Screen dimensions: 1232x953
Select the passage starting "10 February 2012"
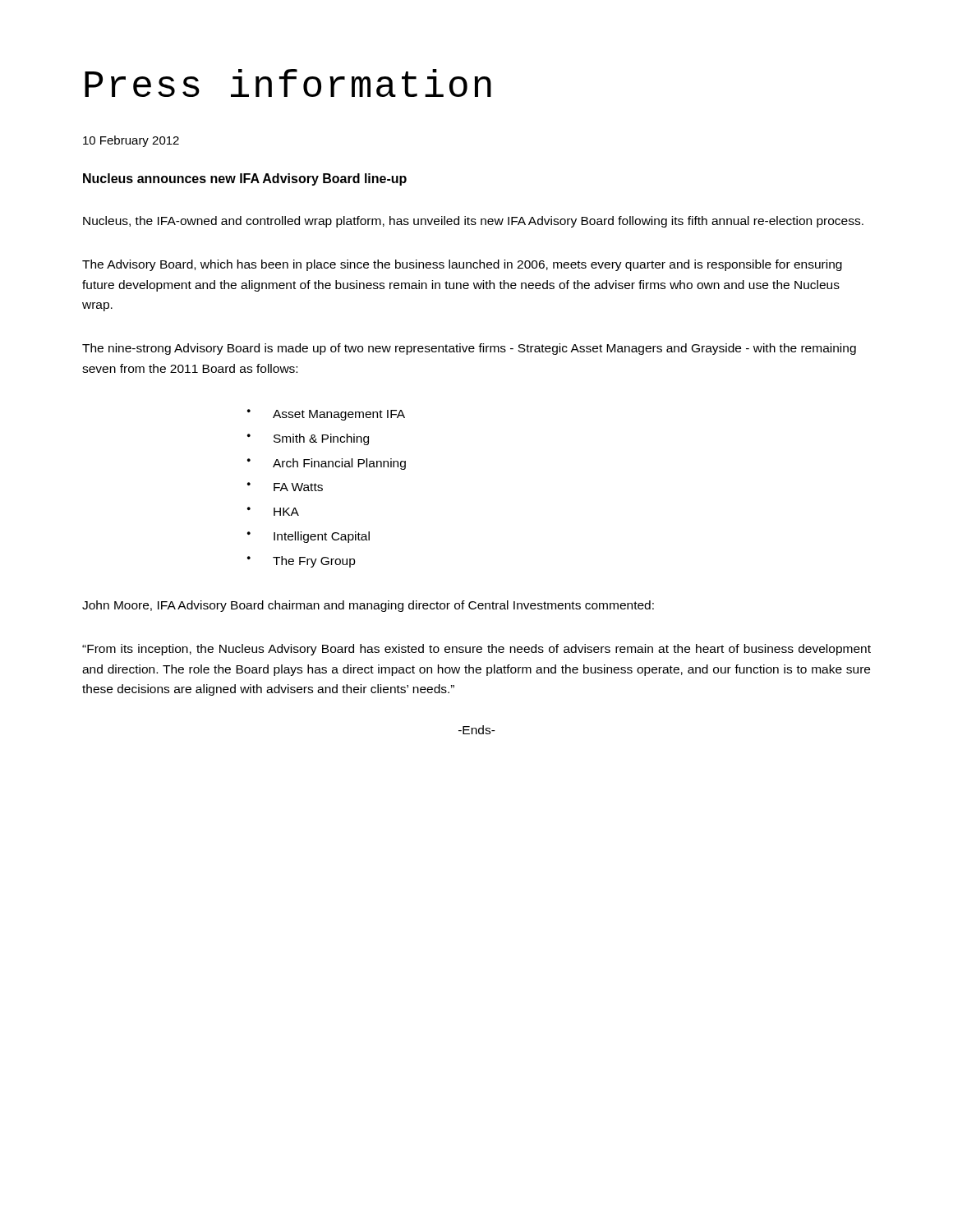pyautogui.click(x=131, y=140)
